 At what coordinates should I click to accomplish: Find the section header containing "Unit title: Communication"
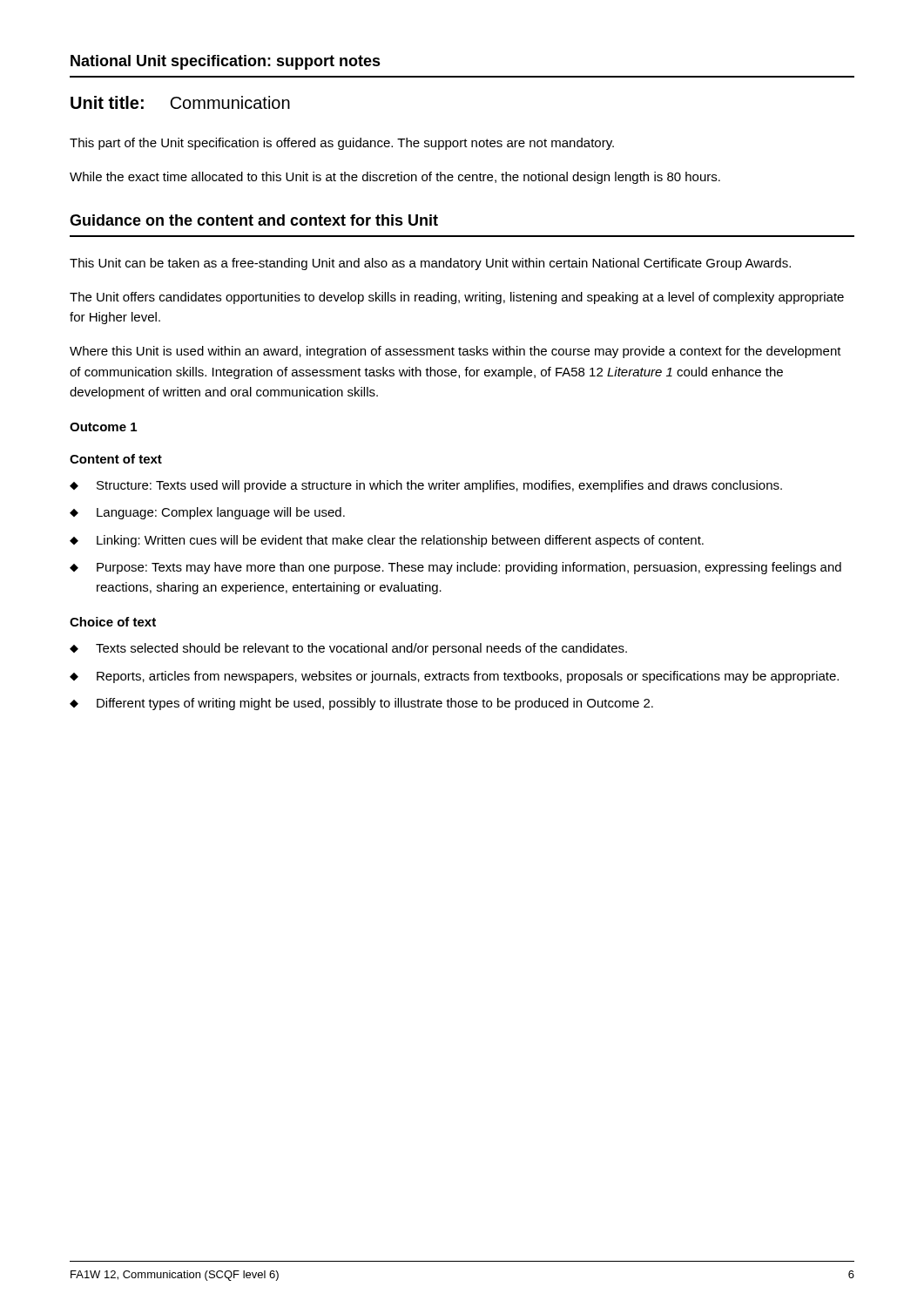tap(180, 103)
